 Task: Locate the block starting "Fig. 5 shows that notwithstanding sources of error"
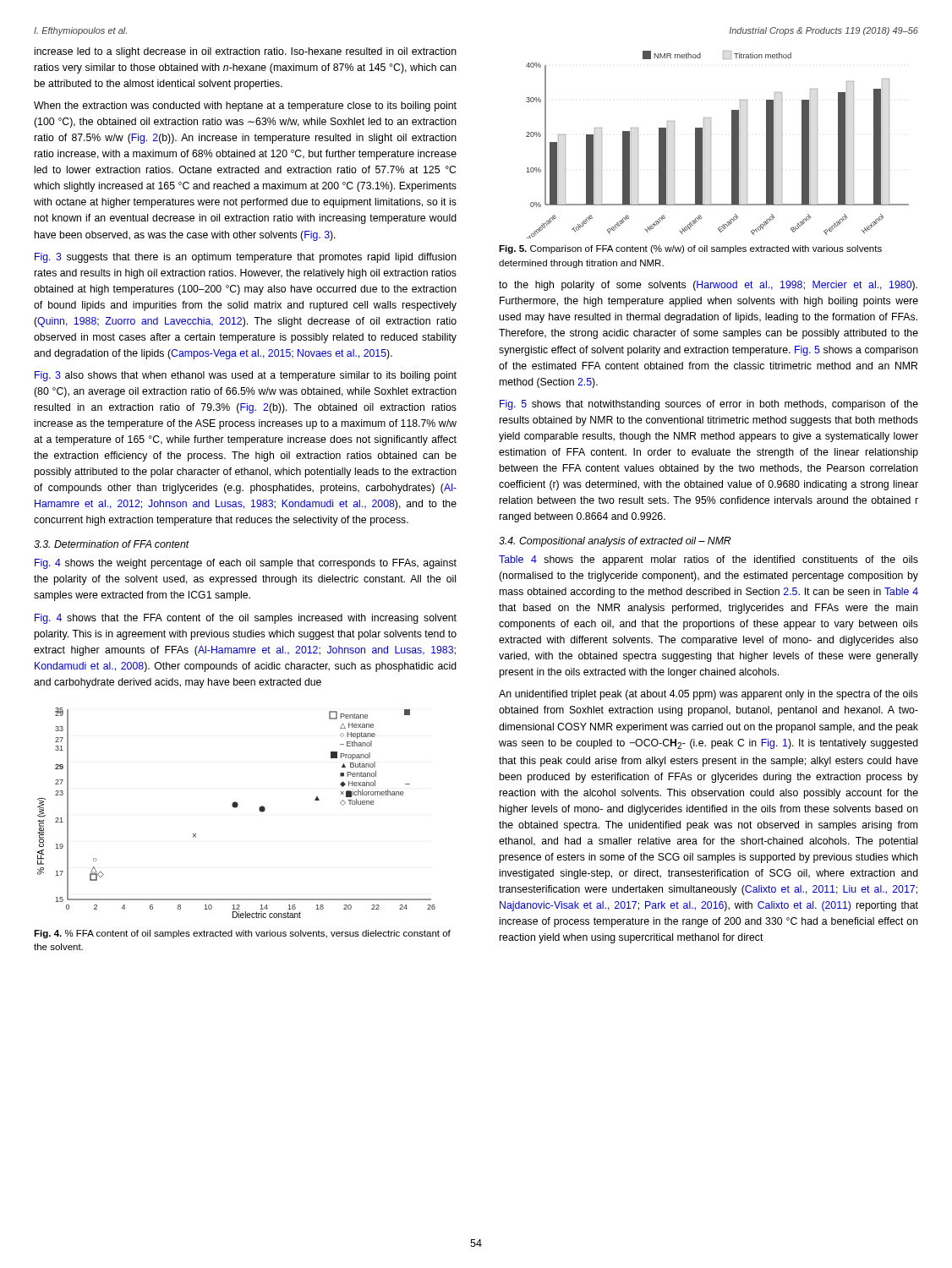pos(709,460)
